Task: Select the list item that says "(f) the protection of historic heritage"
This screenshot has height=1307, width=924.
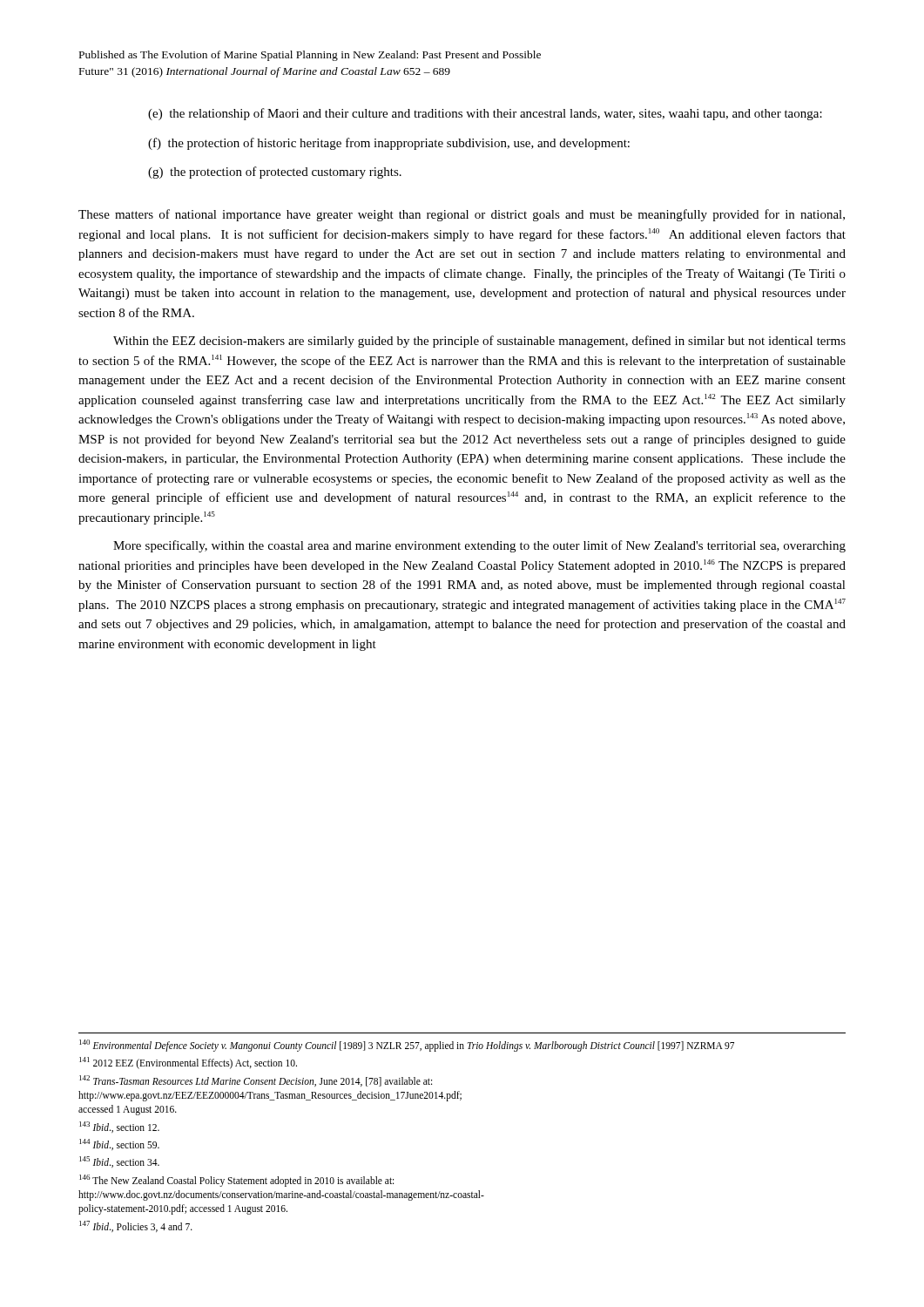Action: pyautogui.click(x=389, y=143)
